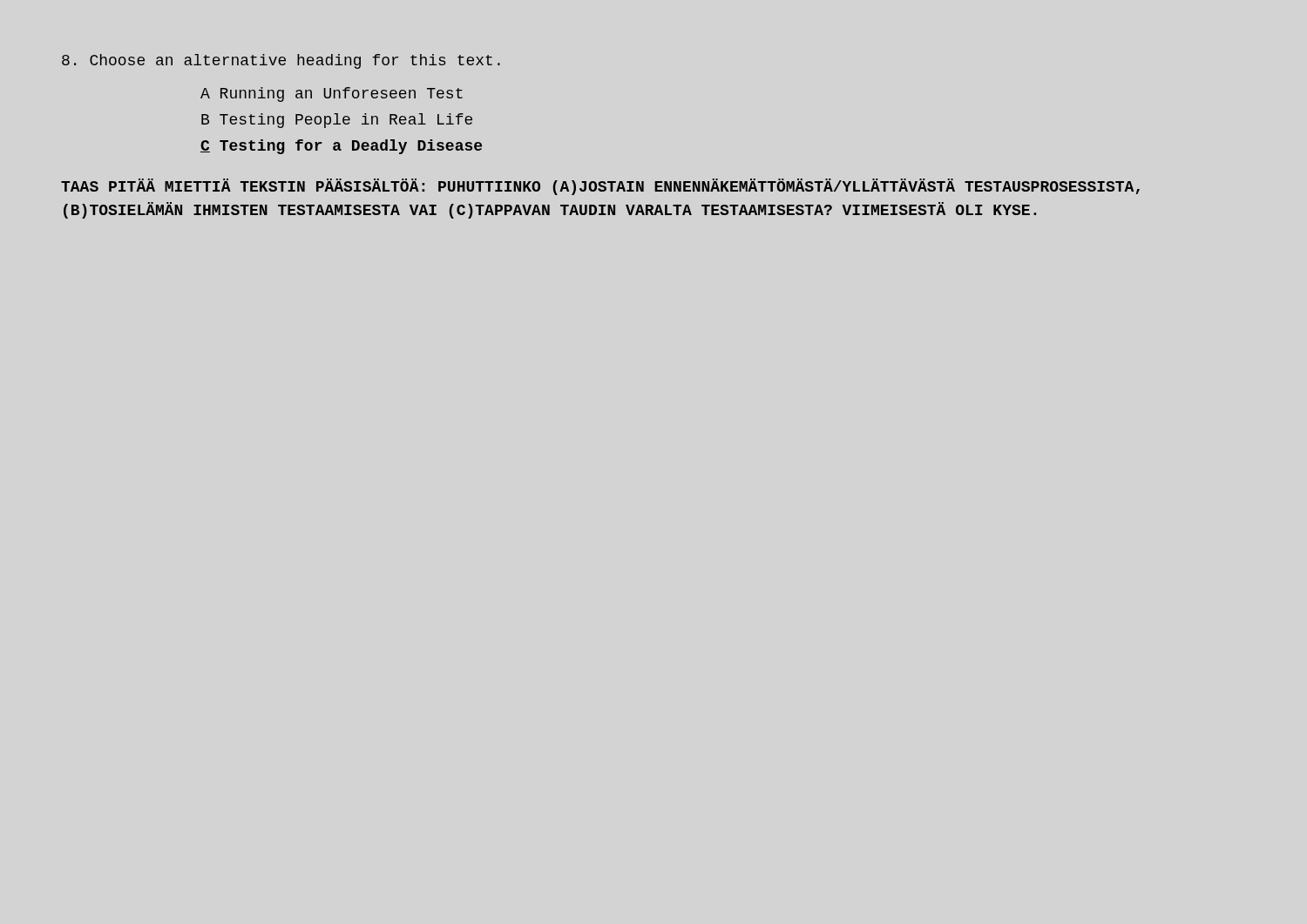The image size is (1307, 924).
Task: Where is the passage that starts "Choose an alternative heading for"?
Action: [x=282, y=61]
